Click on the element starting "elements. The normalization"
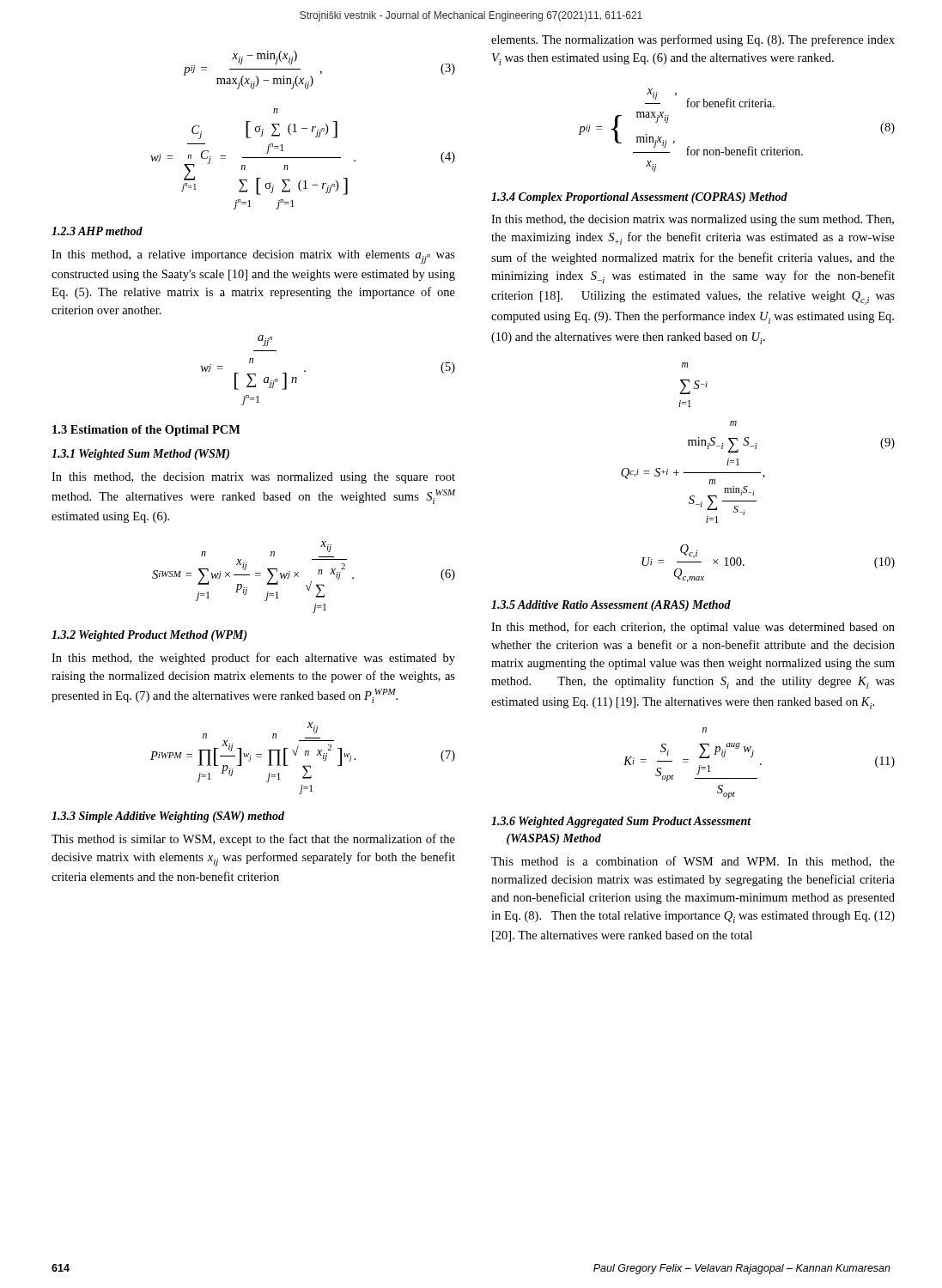 tap(693, 50)
